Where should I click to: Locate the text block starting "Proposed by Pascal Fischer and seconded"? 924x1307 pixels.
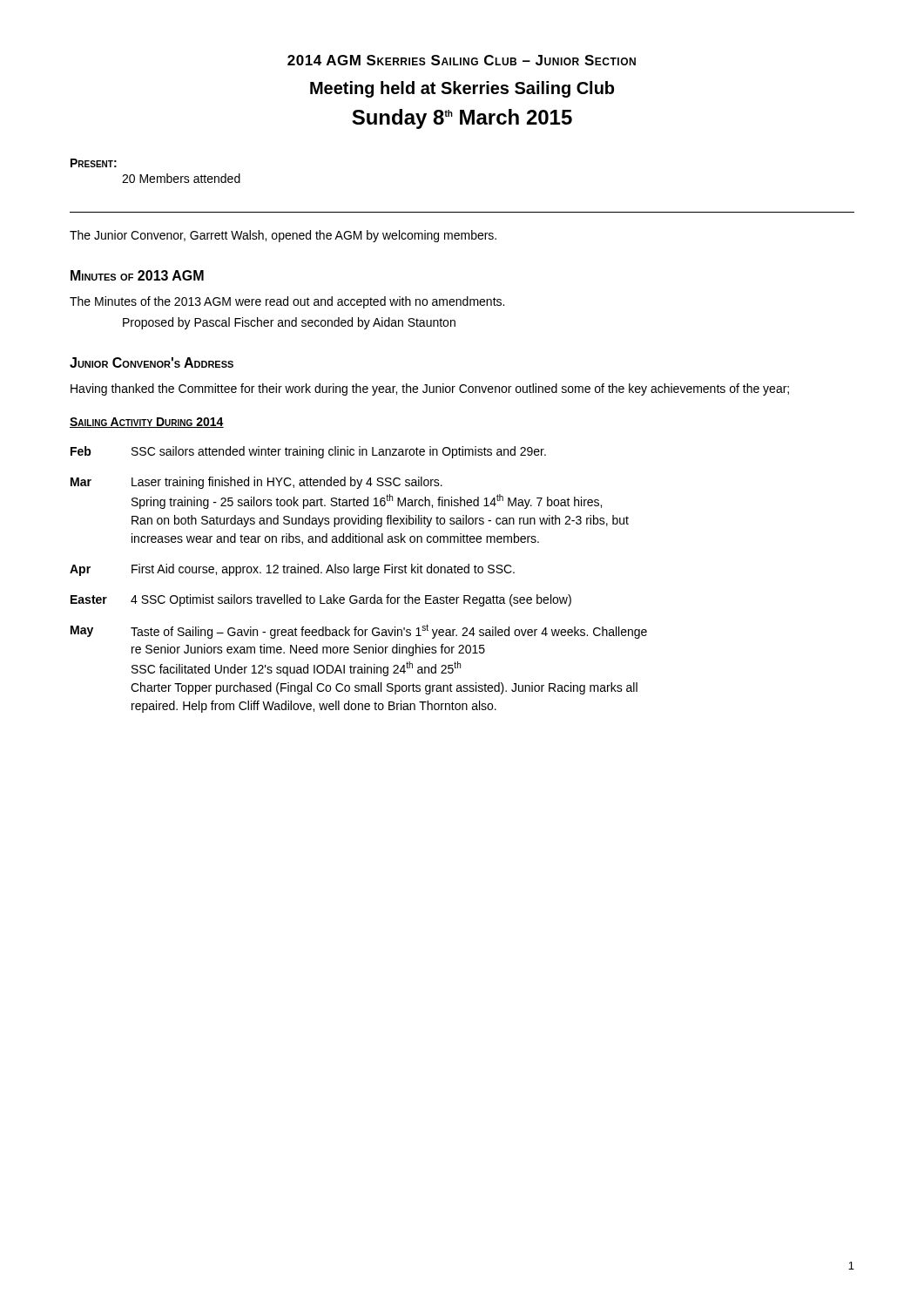click(289, 322)
